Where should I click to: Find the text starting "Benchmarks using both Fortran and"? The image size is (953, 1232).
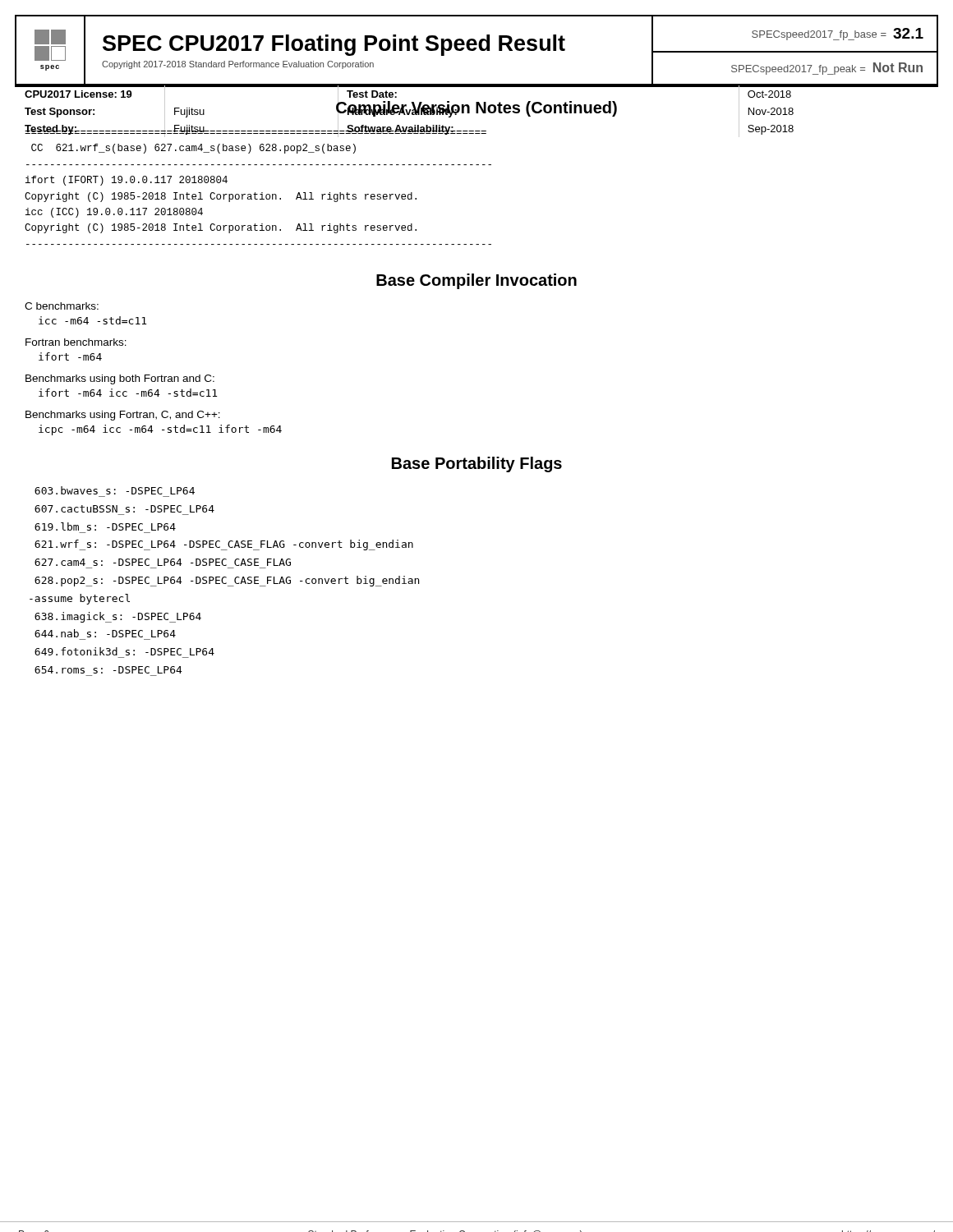(120, 379)
